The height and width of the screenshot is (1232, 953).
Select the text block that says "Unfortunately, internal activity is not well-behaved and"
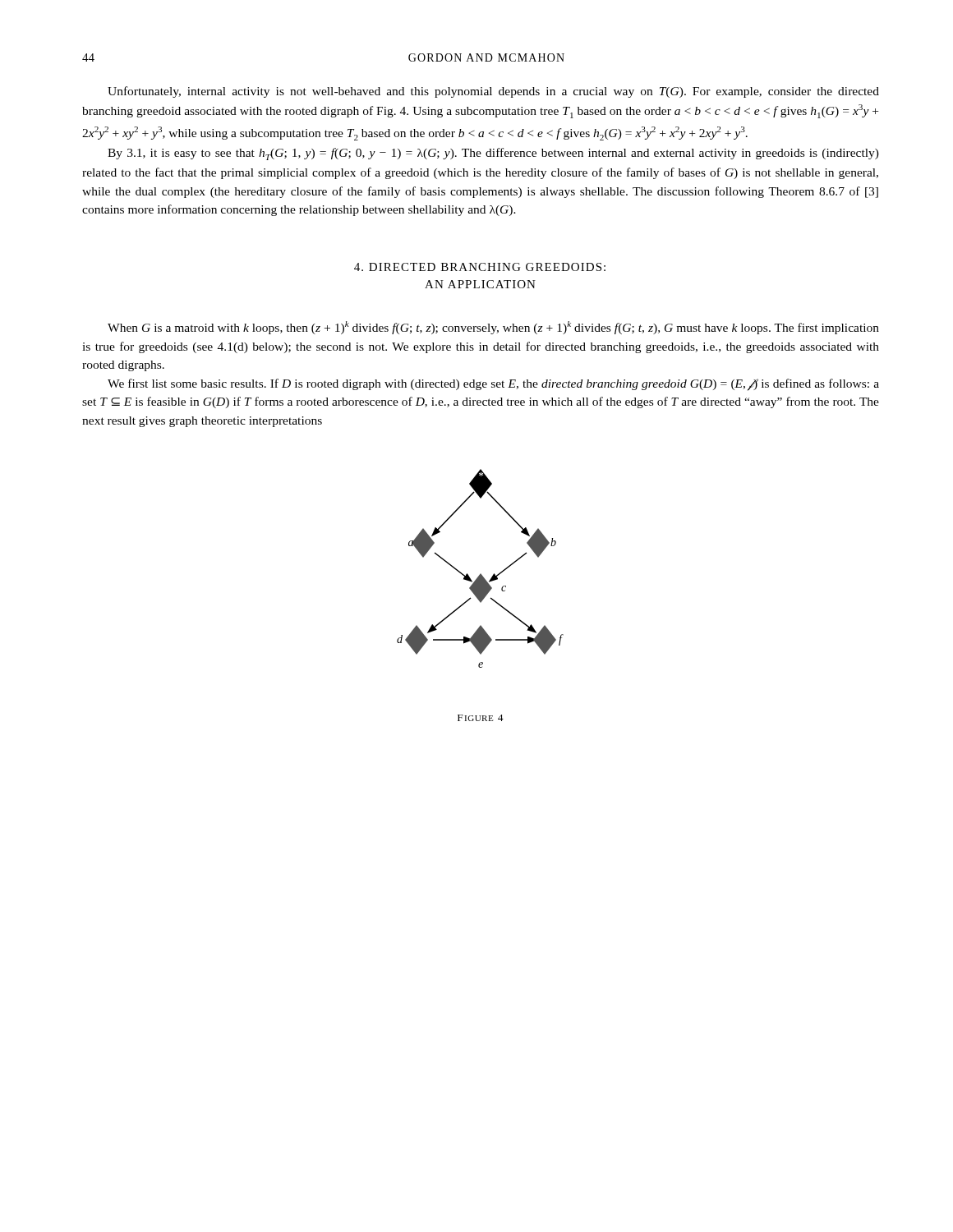pyautogui.click(x=481, y=113)
